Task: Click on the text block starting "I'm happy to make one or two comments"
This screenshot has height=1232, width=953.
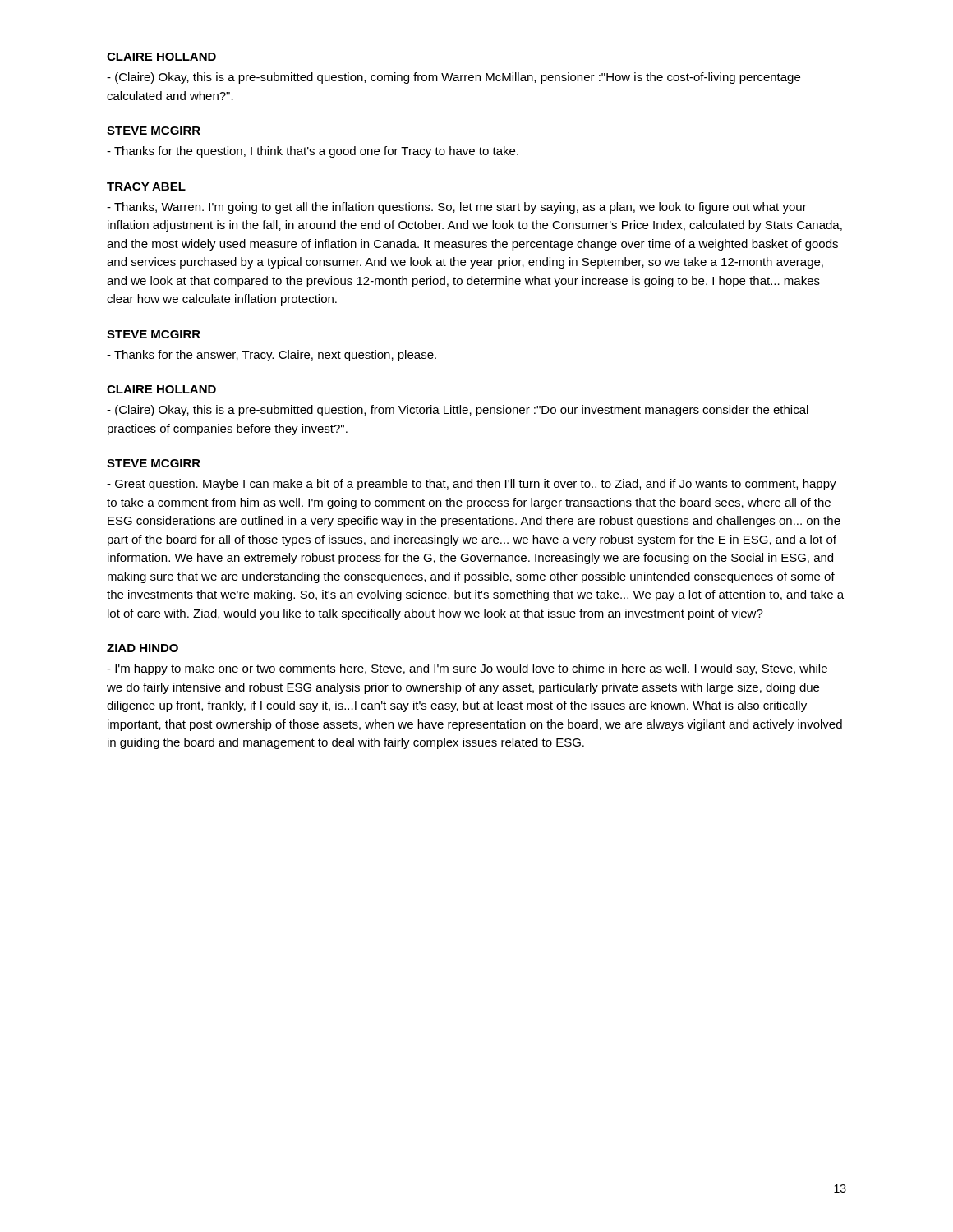Action: tap(475, 705)
